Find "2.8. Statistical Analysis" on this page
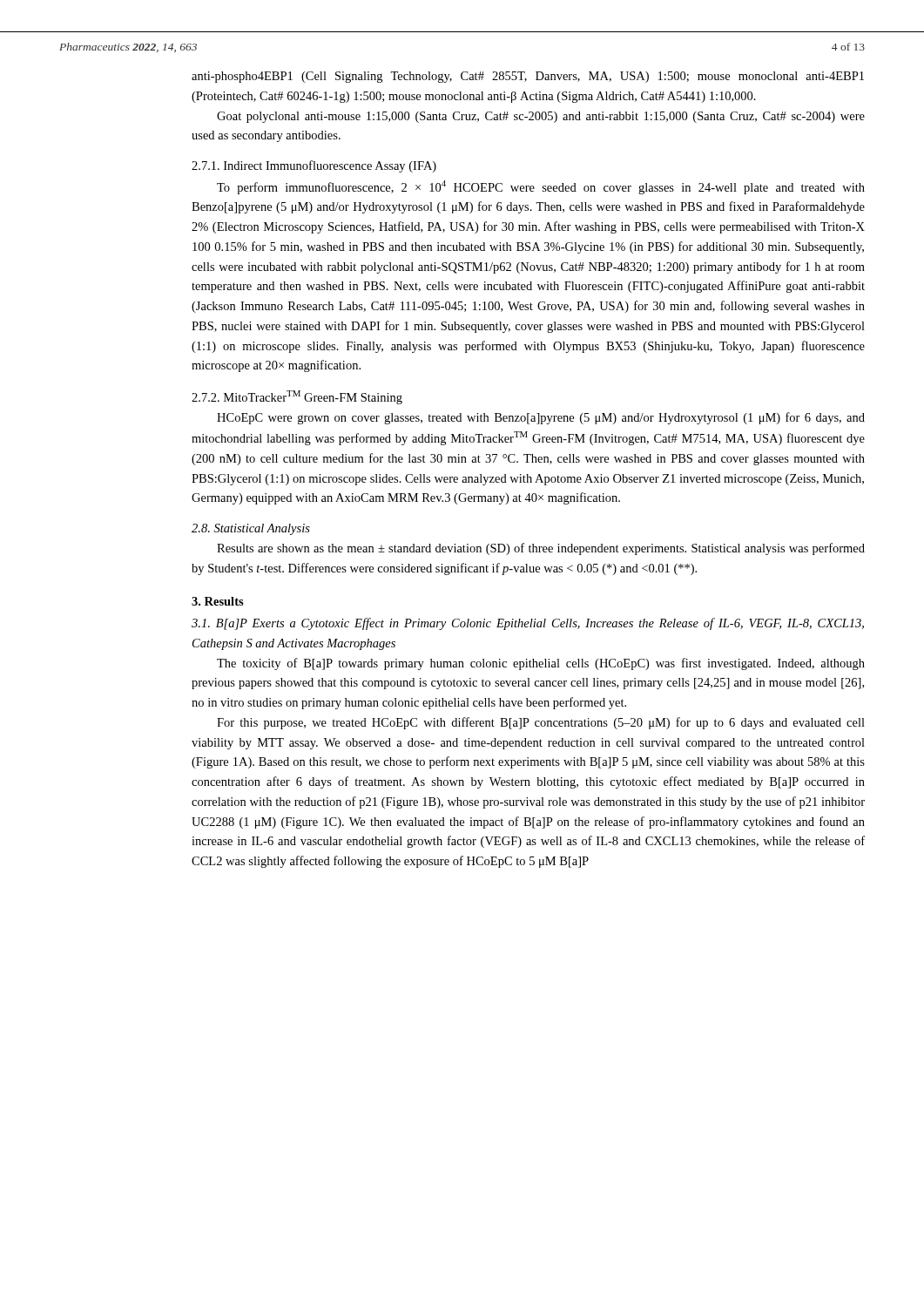The image size is (924, 1307). tap(251, 529)
